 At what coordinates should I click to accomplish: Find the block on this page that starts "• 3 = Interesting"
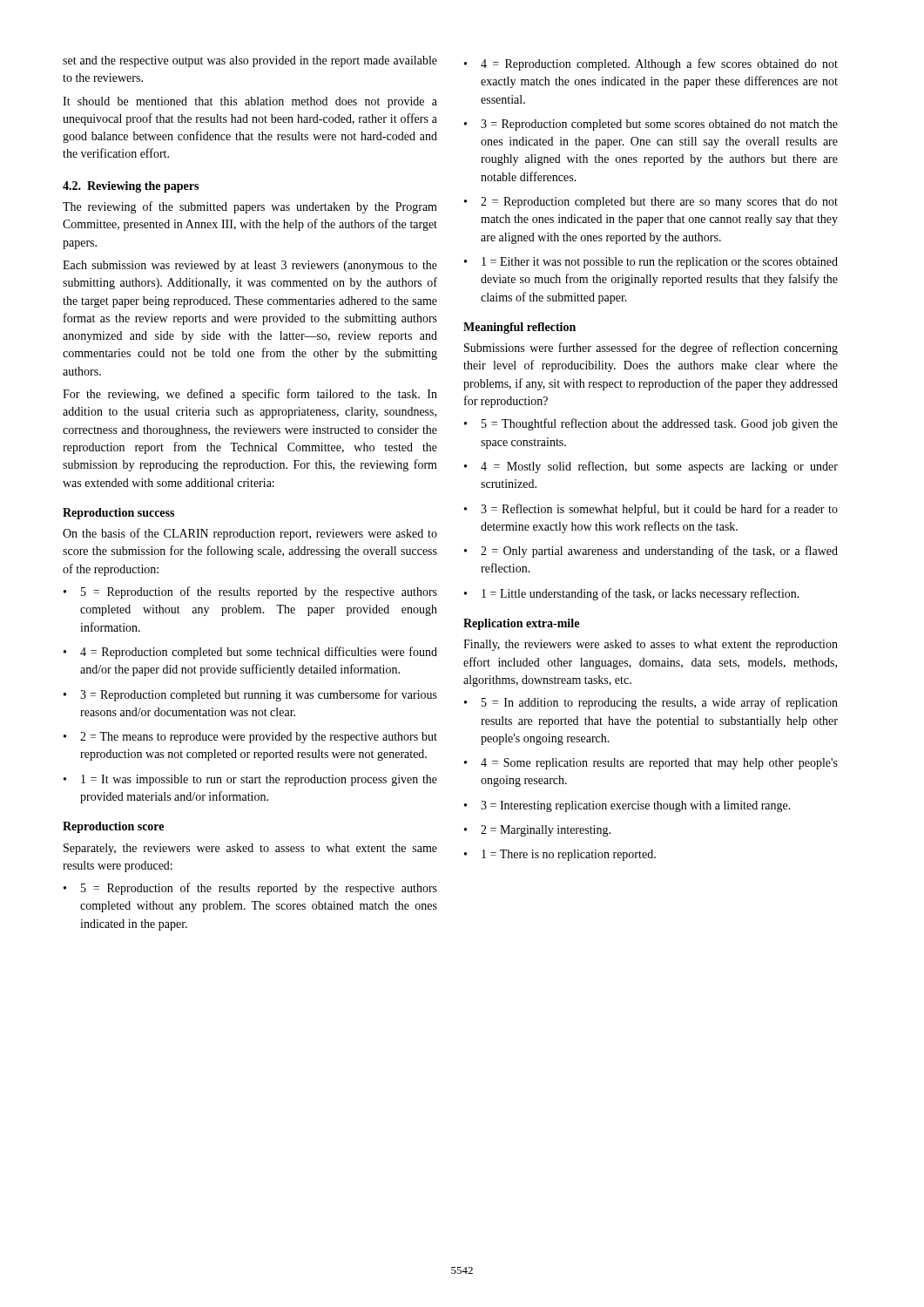tap(651, 806)
